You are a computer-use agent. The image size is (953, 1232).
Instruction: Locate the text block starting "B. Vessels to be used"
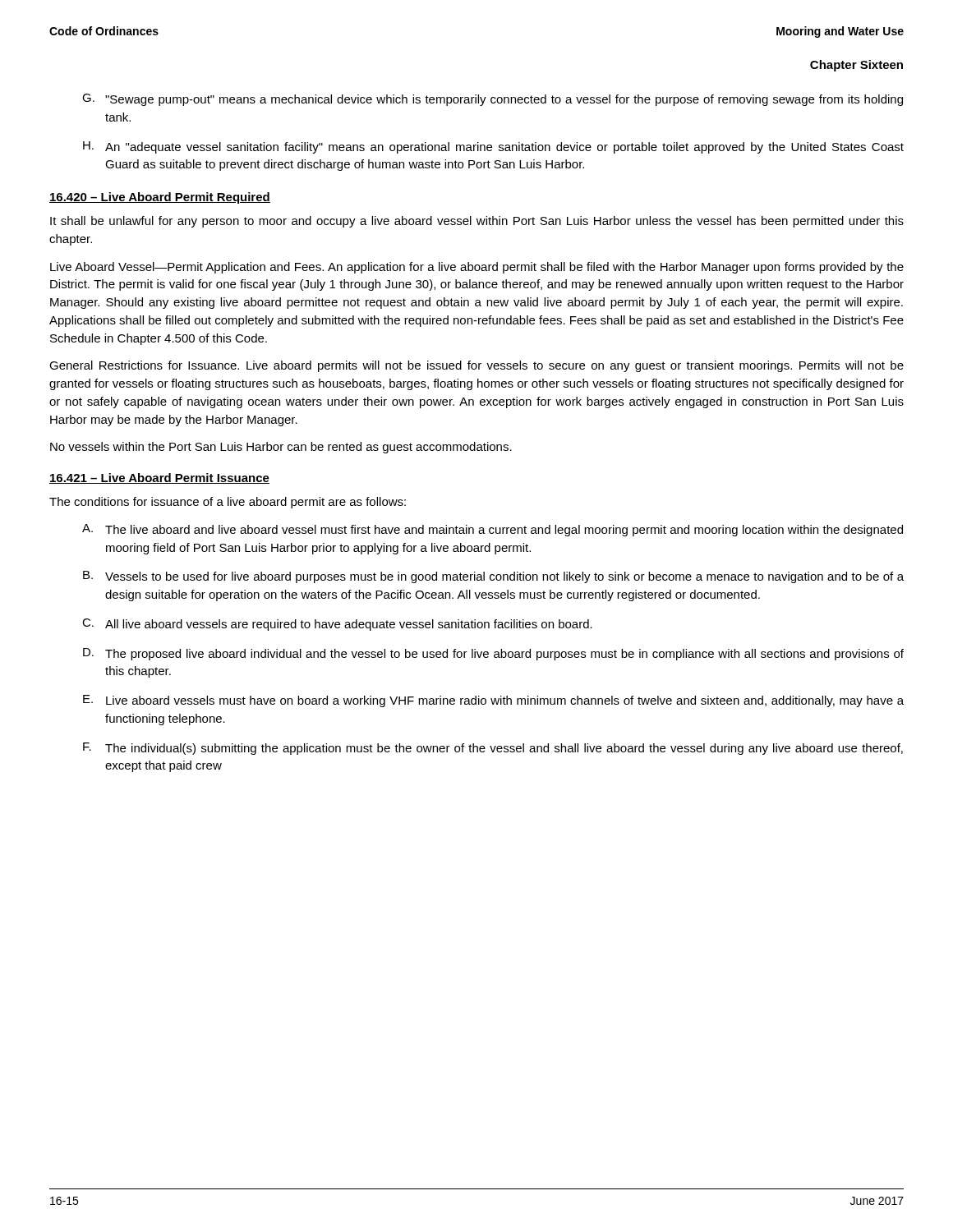click(493, 586)
